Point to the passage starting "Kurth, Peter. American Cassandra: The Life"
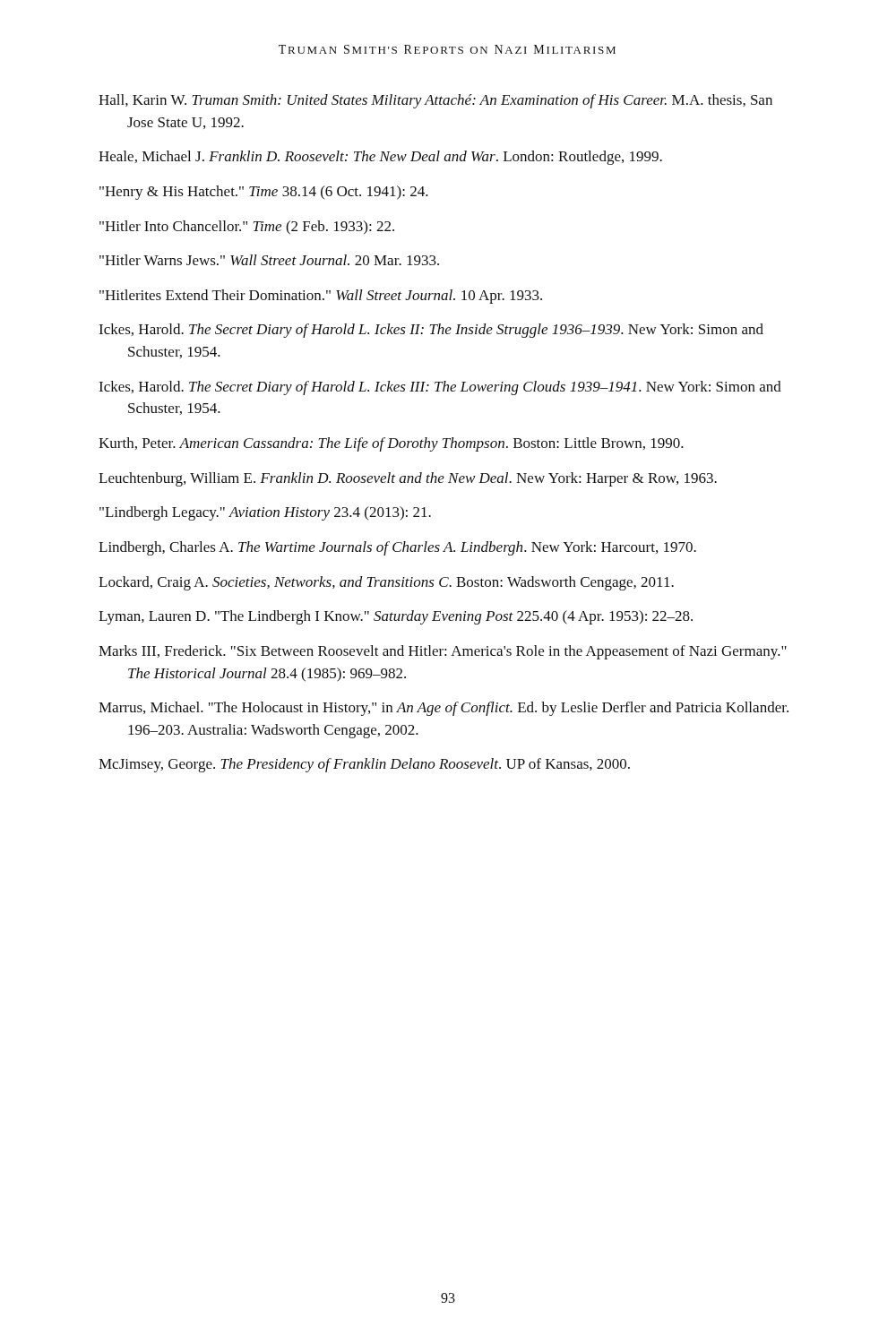The width and height of the screenshot is (896, 1344). point(391,443)
